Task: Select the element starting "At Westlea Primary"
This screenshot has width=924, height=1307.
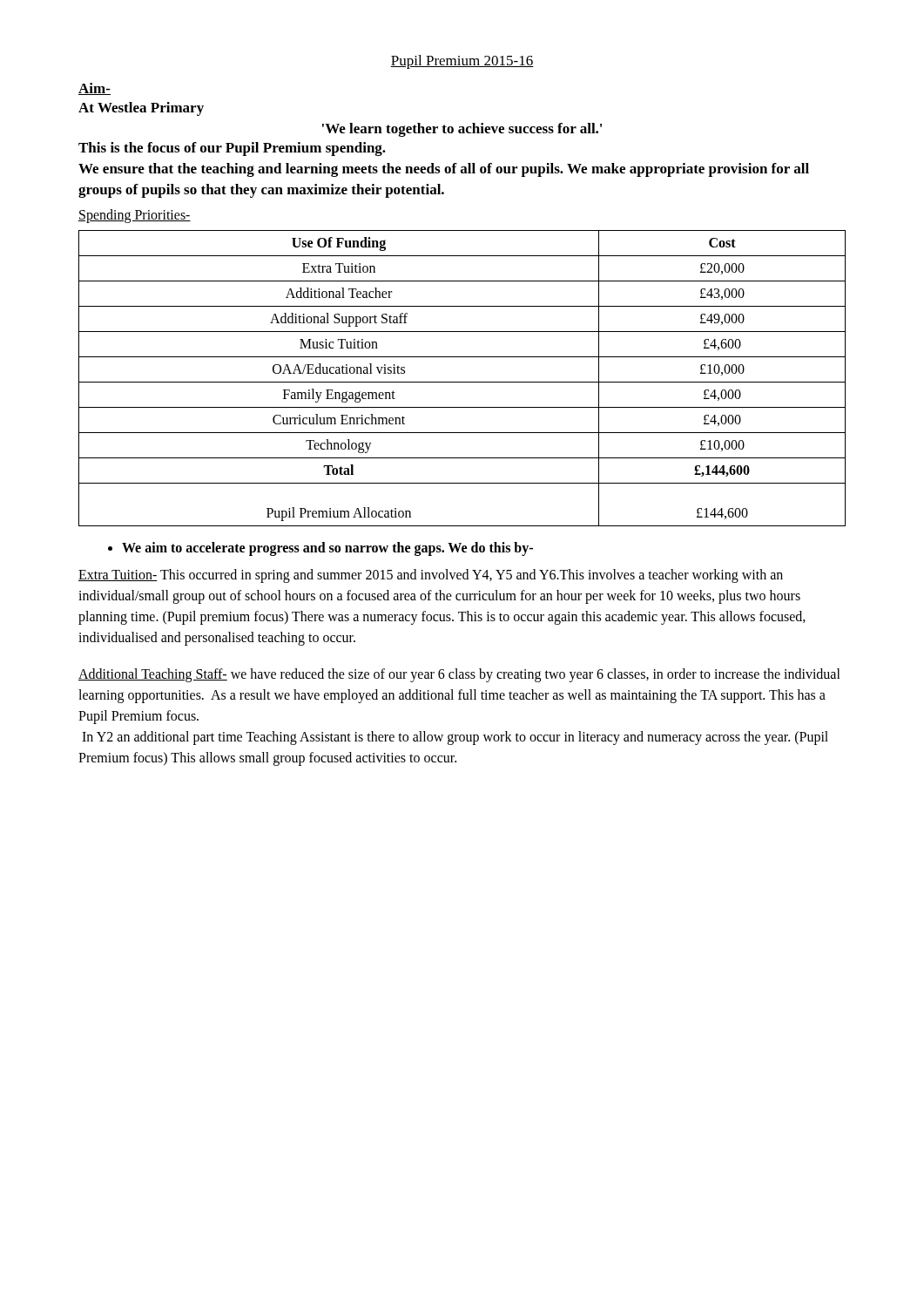Action: click(141, 108)
